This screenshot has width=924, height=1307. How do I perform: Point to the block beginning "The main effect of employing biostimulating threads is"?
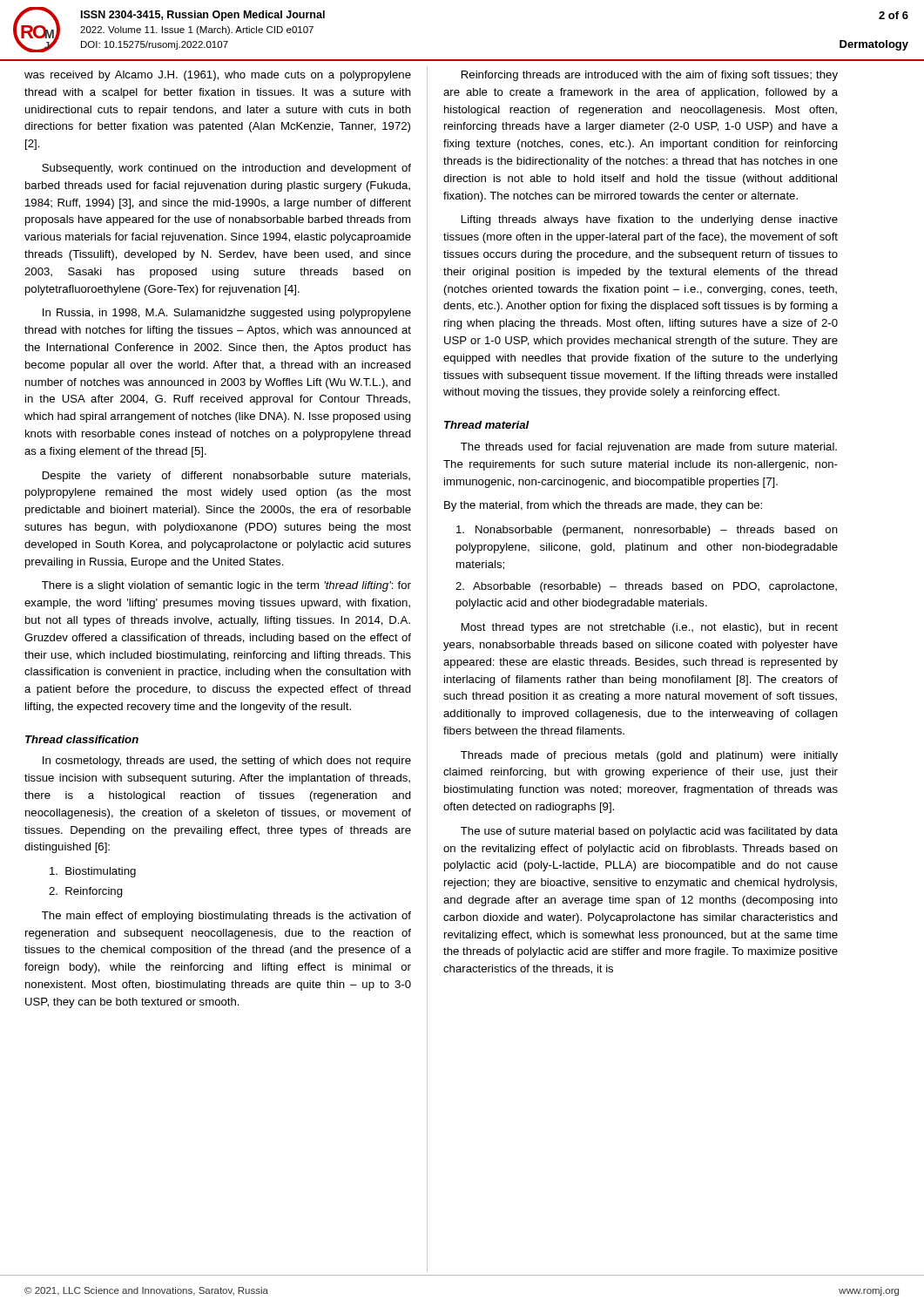point(218,959)
